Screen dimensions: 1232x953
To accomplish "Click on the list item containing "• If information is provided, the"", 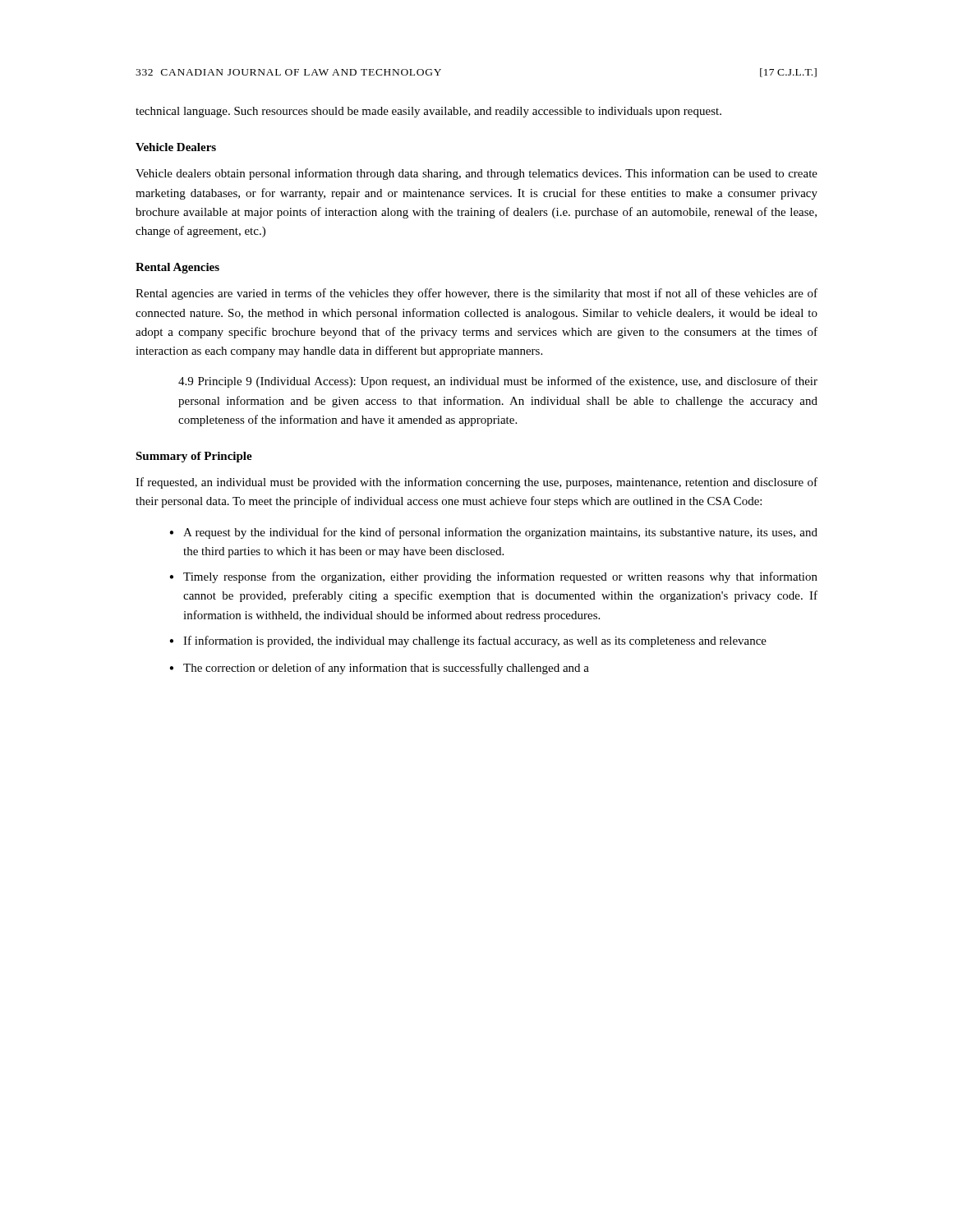I will [x=489, y=642].
